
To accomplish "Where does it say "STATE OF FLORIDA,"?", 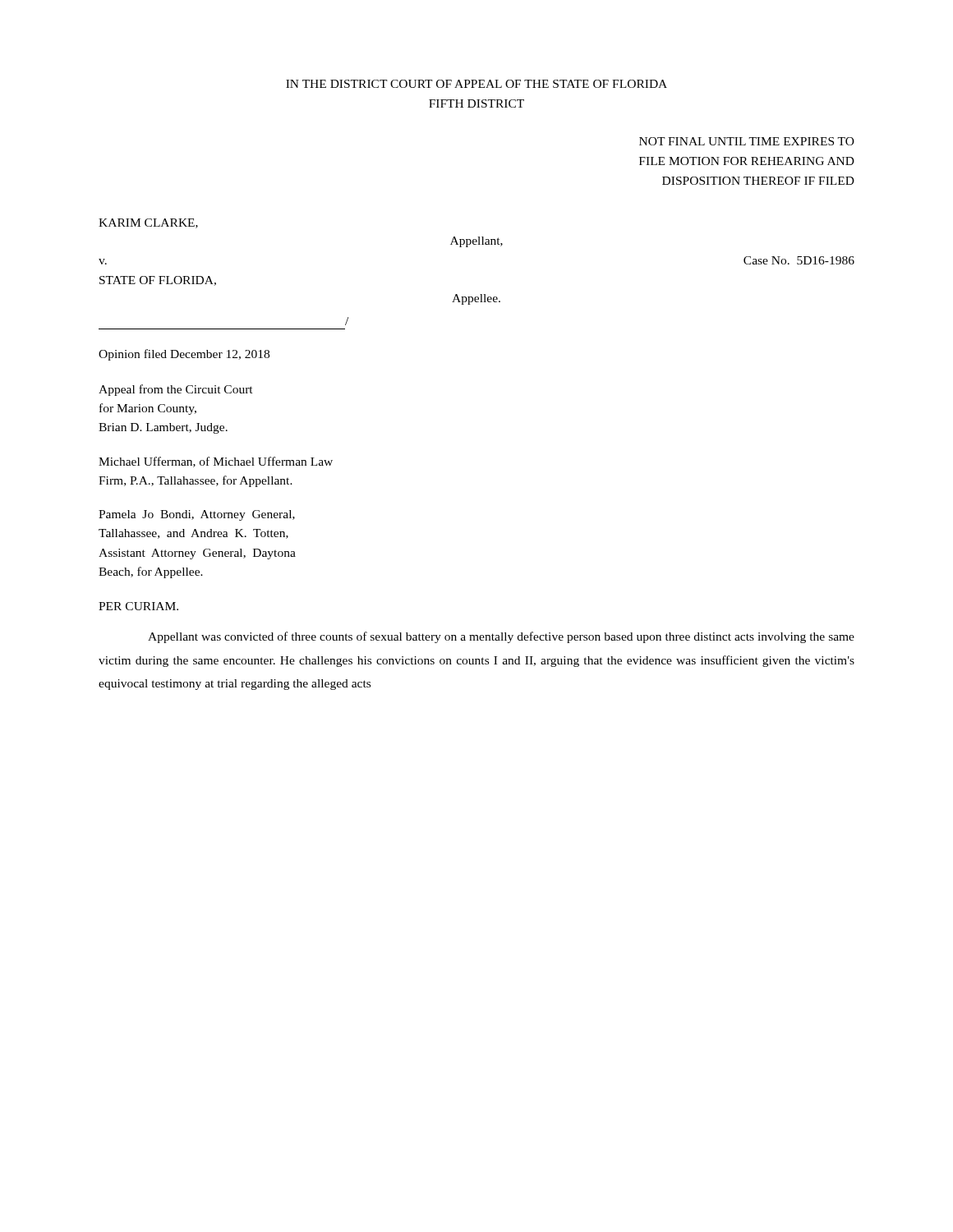I will (158, 280).
